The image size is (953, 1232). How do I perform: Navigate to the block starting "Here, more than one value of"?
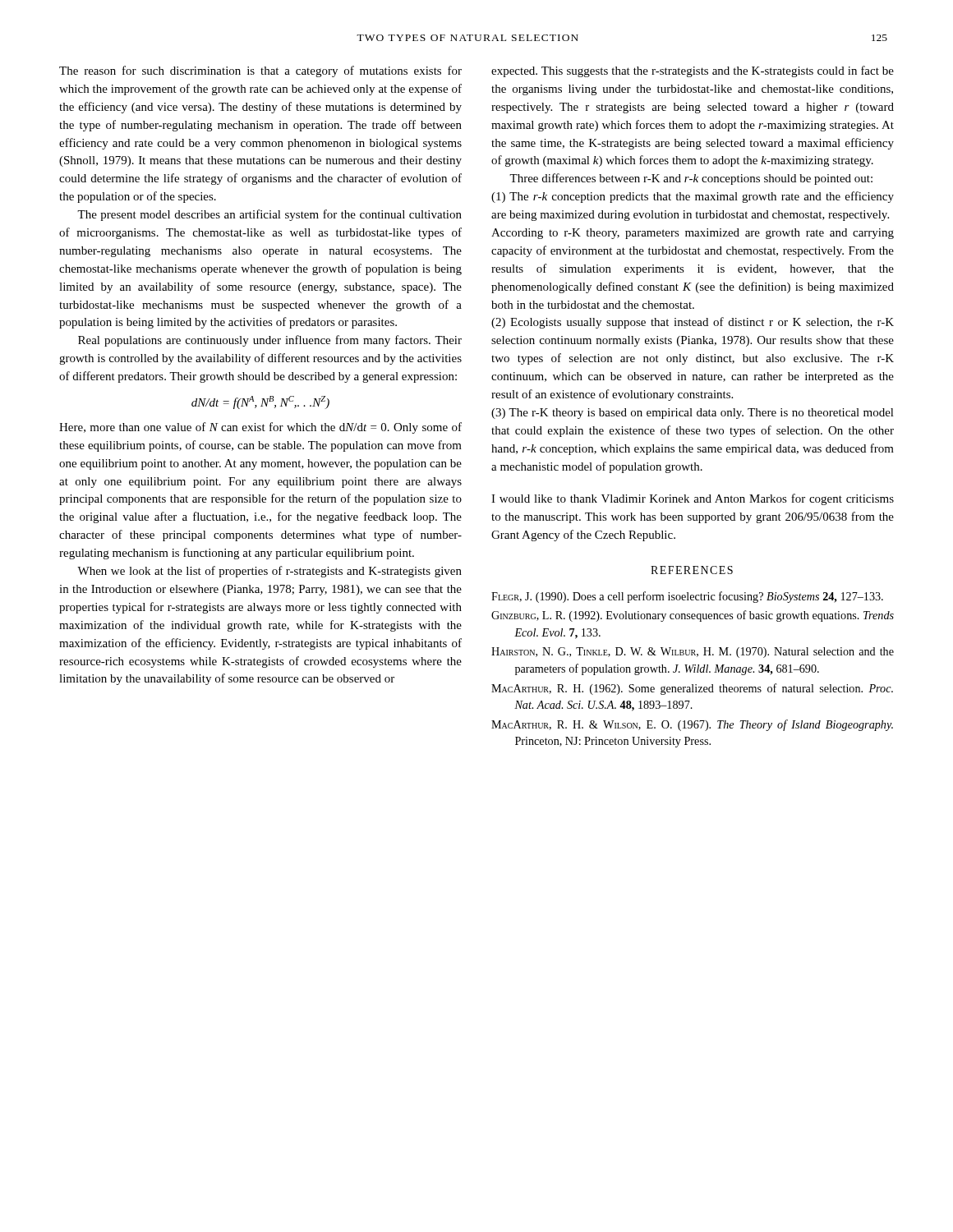(260, 491)
